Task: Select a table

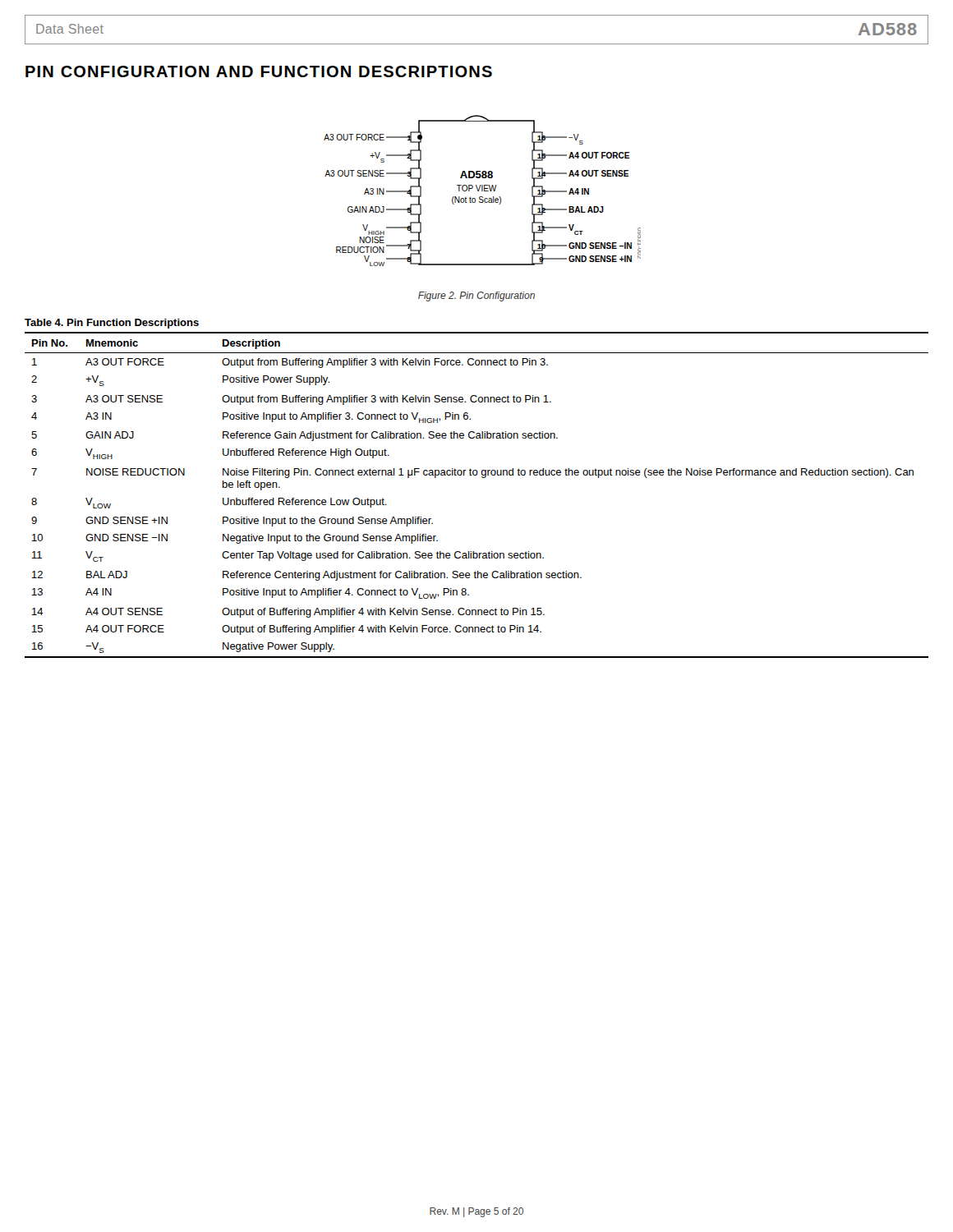Action: [476, 495]
